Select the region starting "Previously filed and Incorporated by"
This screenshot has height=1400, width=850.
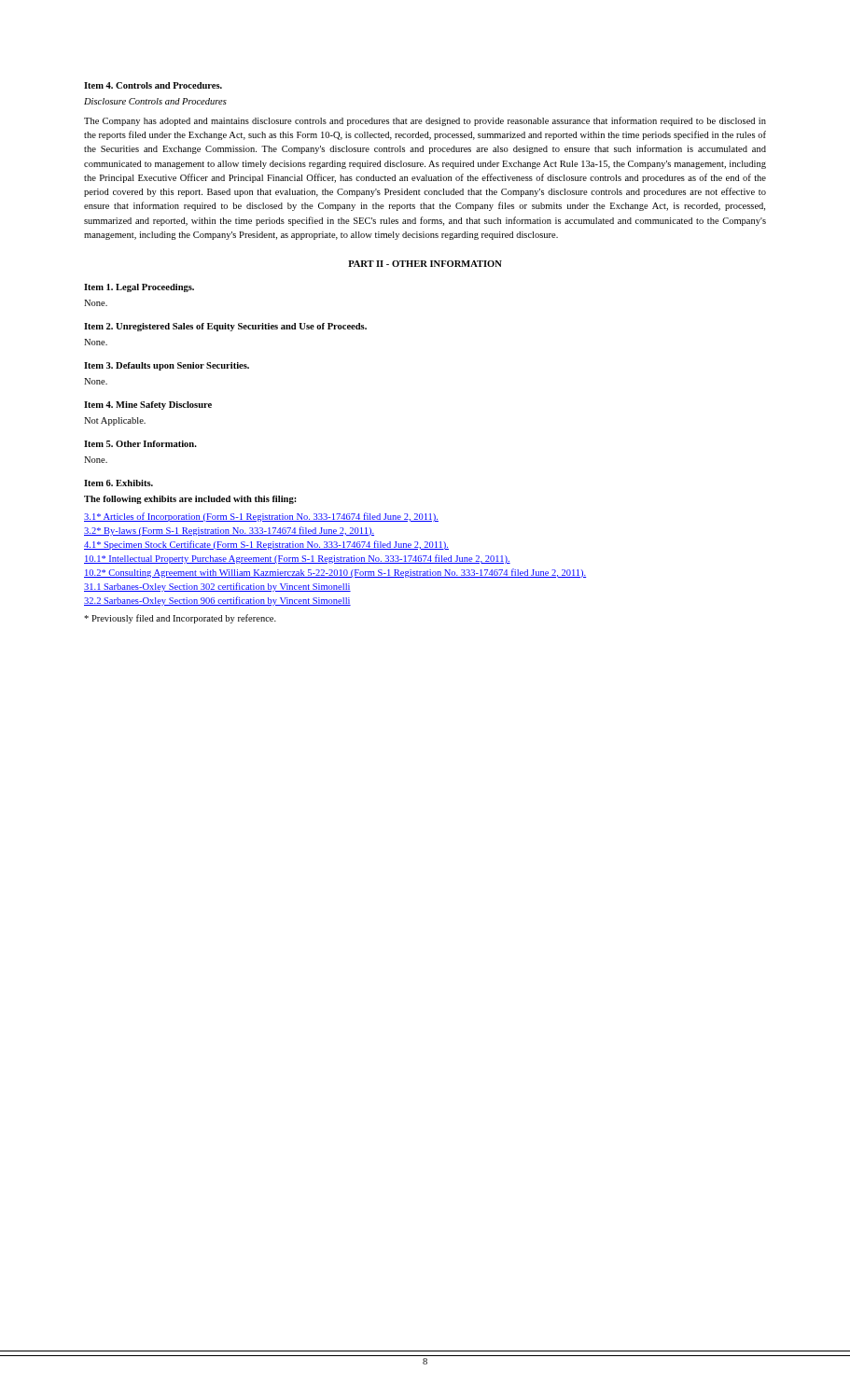pyautogui.click(x=180, y=618)
